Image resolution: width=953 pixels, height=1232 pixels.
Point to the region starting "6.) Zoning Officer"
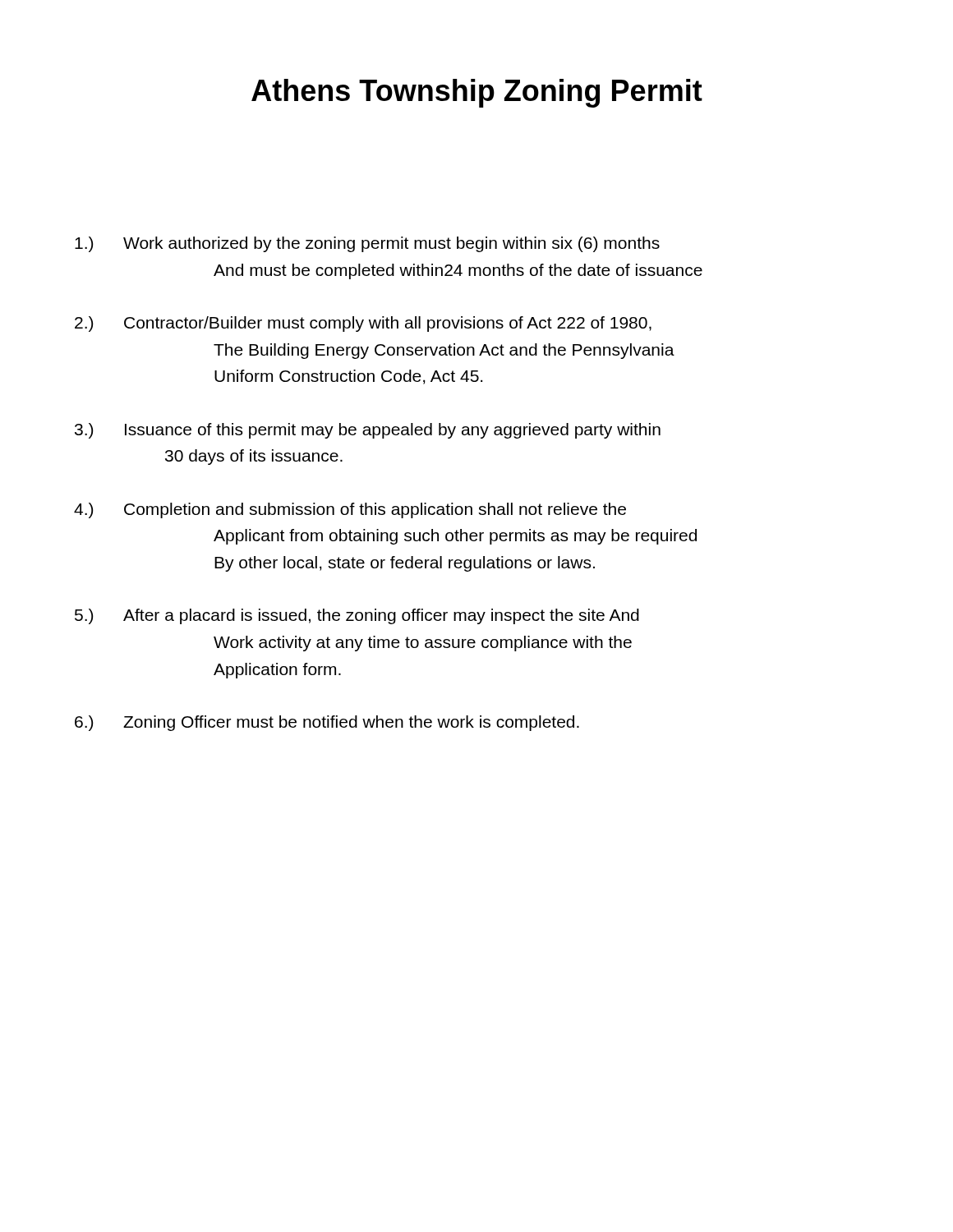pos(476,722)
